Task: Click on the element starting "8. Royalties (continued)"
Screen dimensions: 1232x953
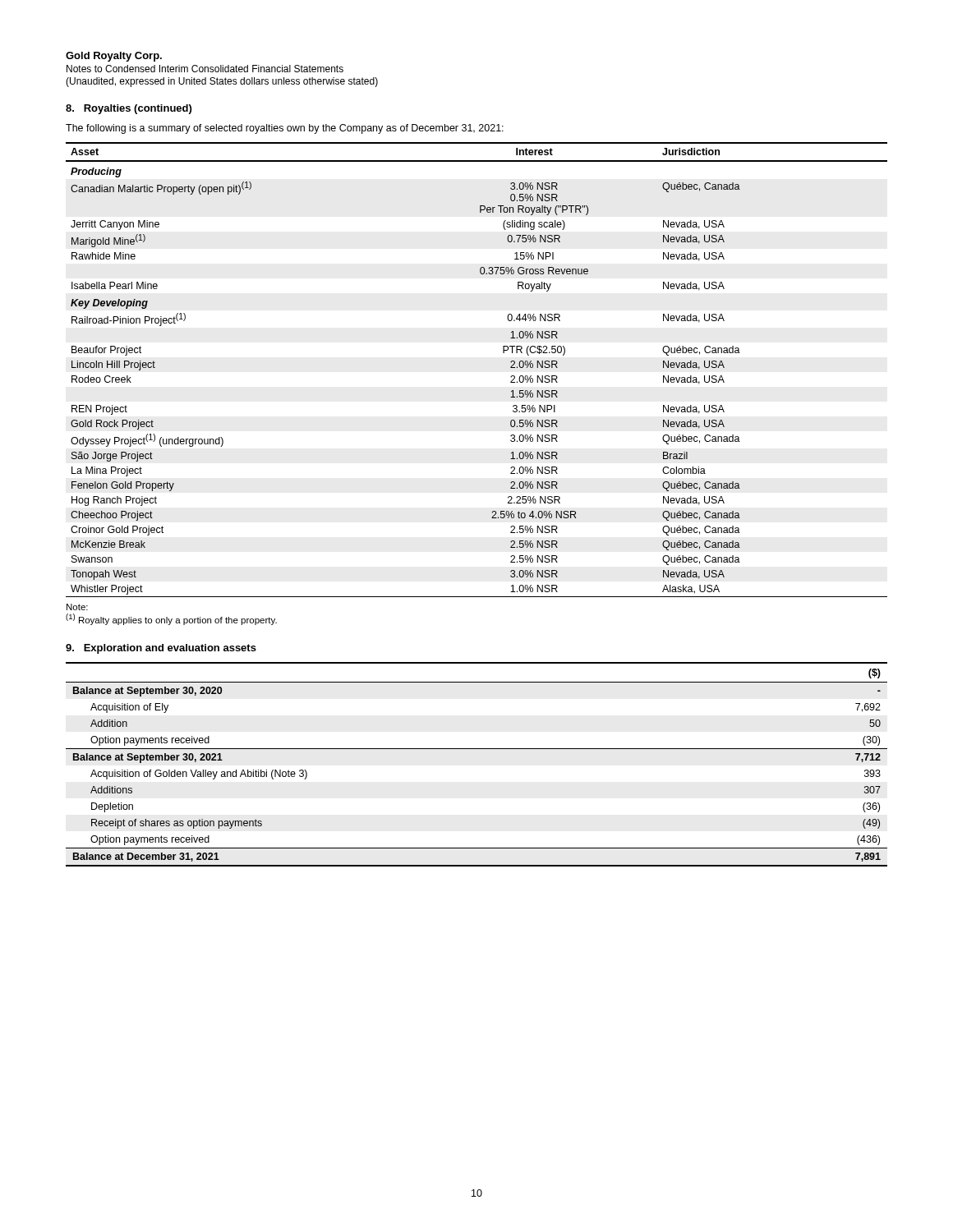Action: [x=129, y=108]
